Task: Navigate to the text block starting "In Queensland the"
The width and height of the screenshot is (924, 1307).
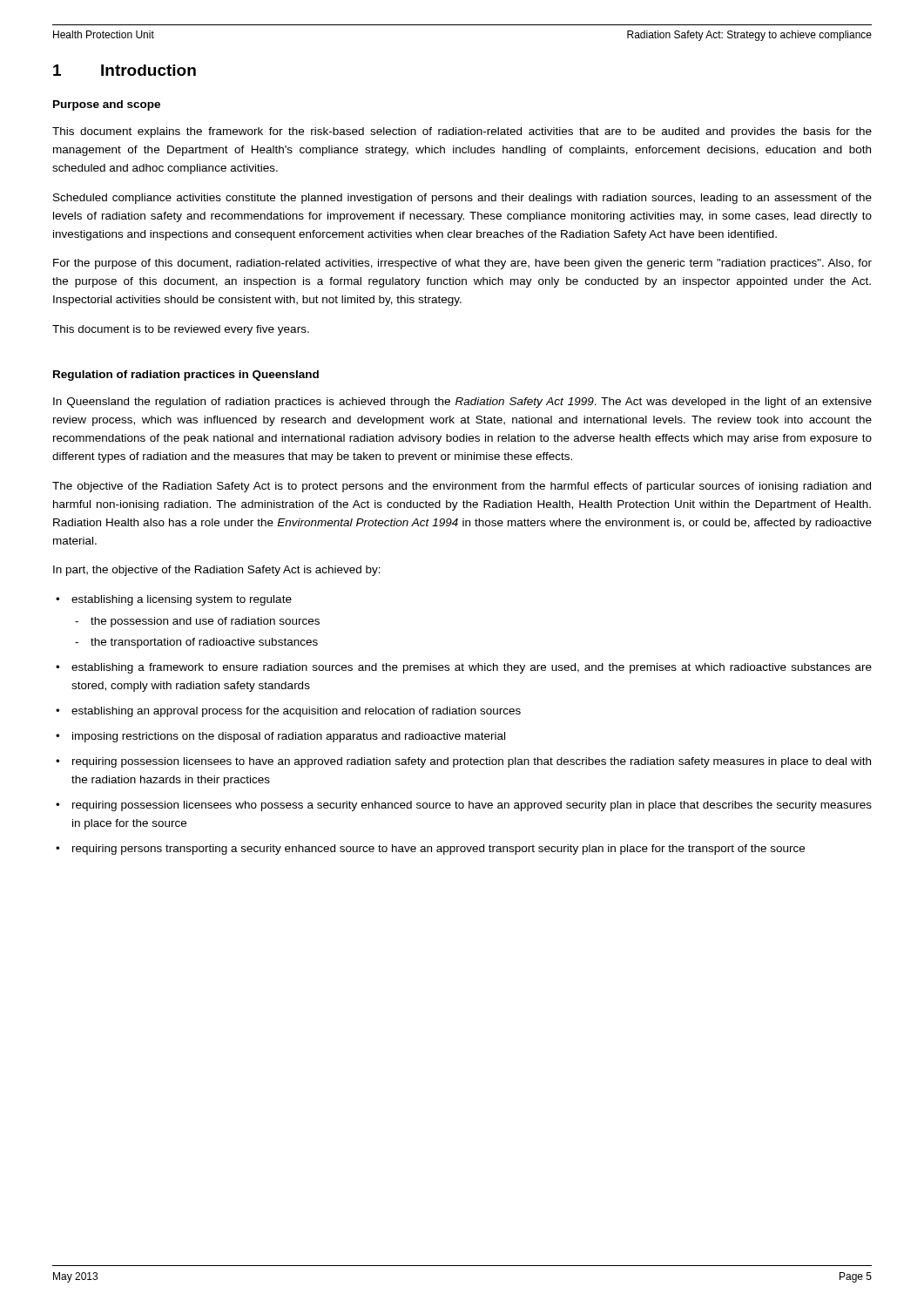Action: [462, 429]
